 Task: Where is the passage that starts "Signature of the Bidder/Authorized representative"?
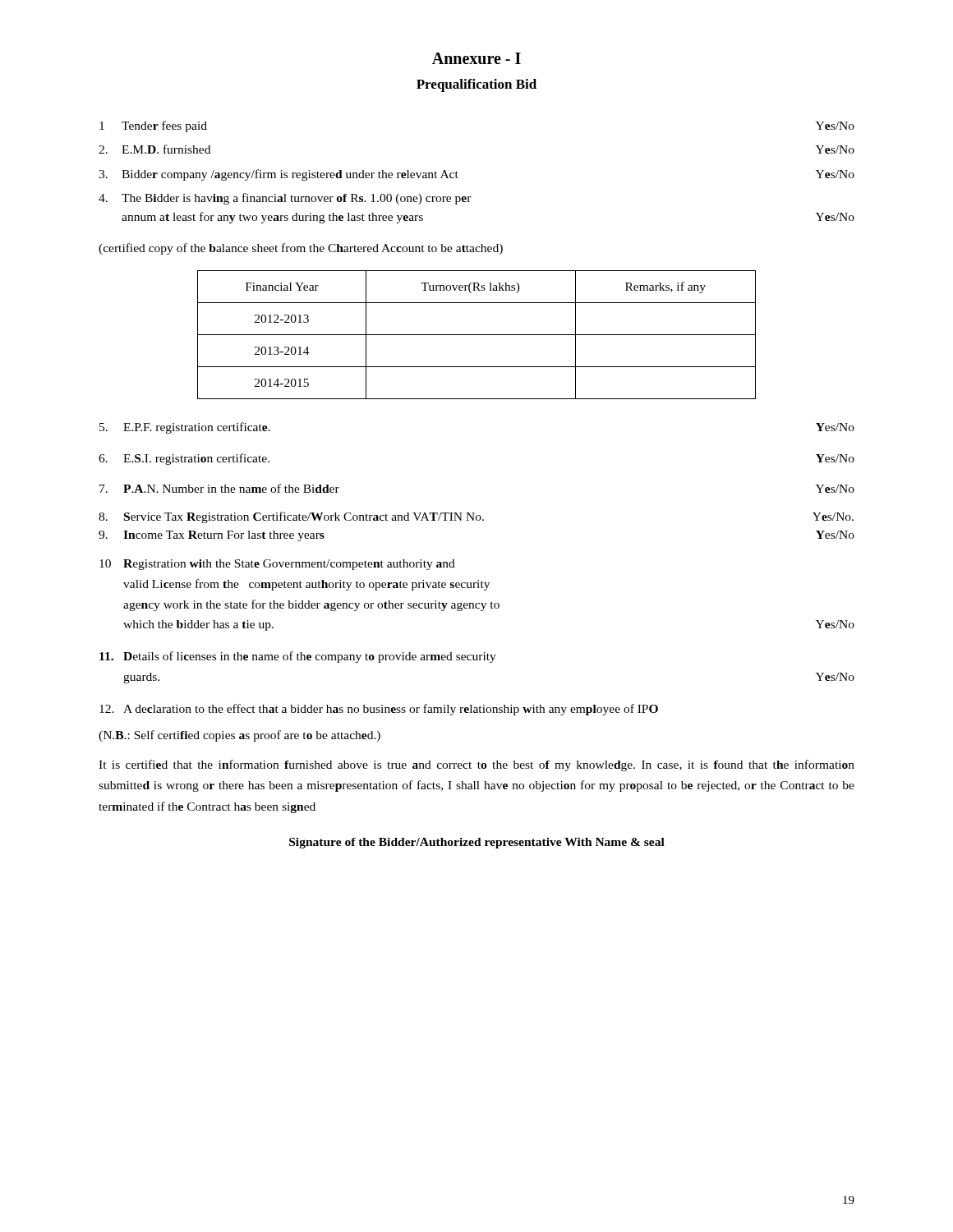pos(476,842)
